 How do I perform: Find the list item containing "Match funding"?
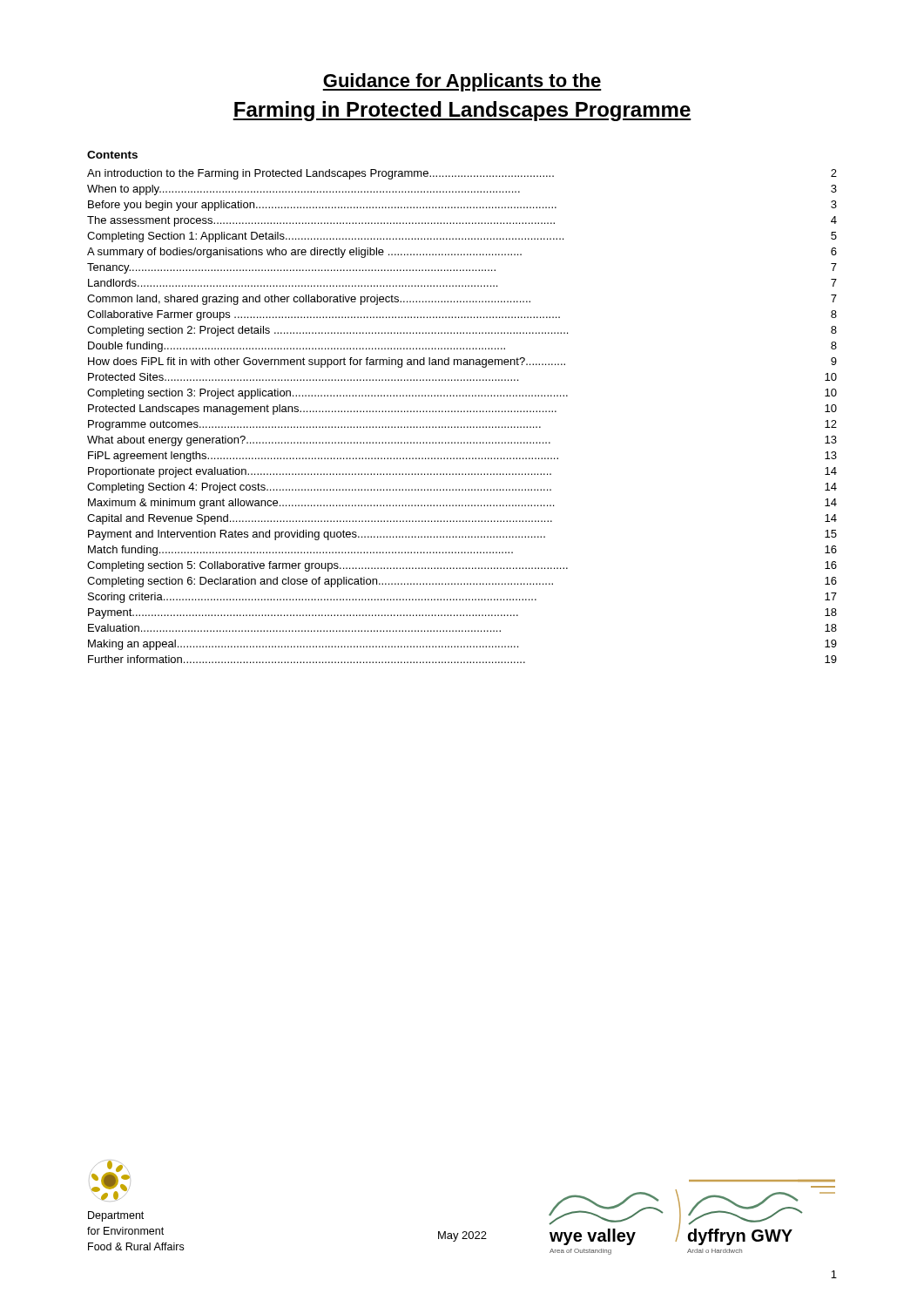tap(462, 549)
